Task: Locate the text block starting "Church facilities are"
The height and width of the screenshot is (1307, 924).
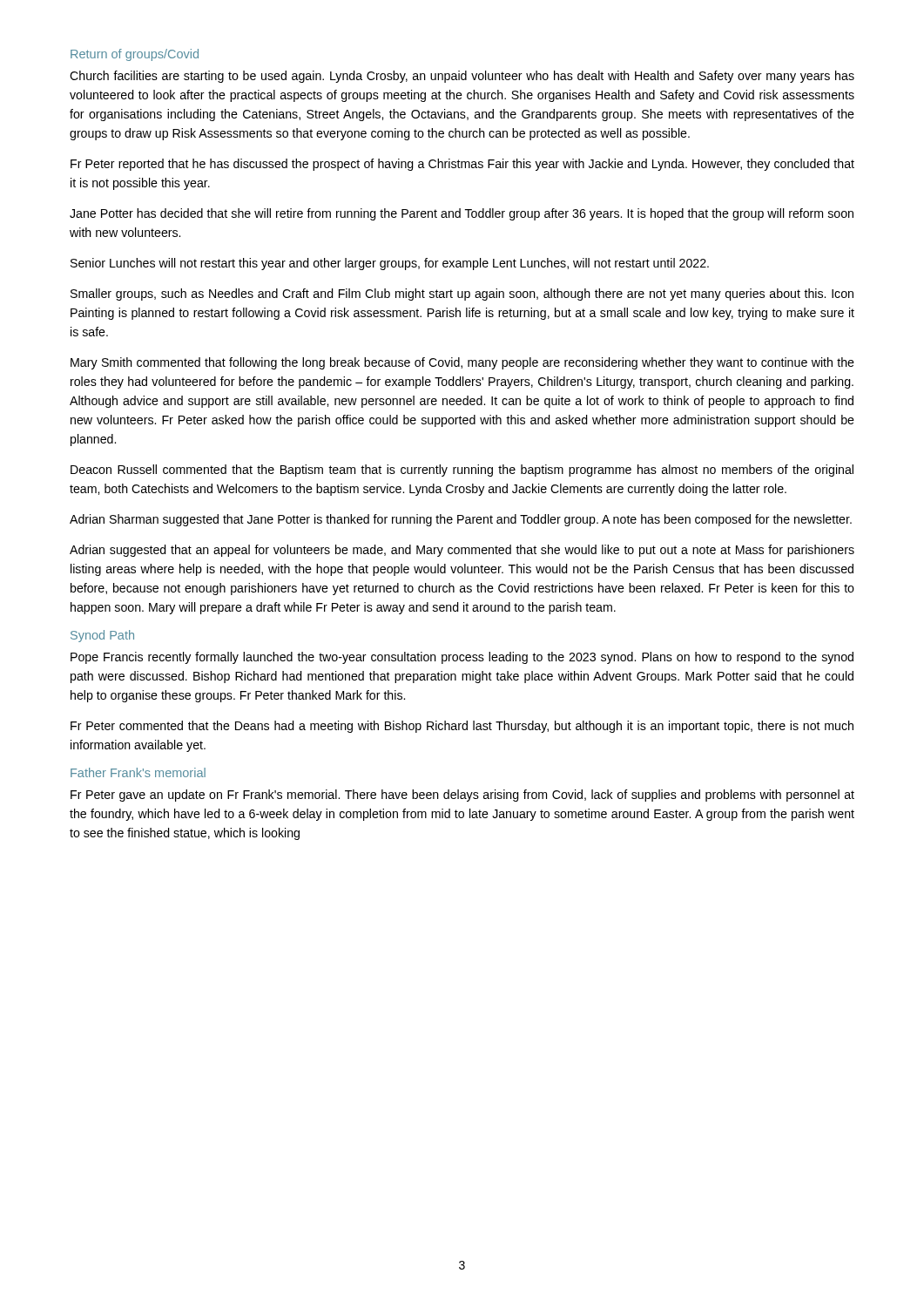Action: [x=462, y=105]
